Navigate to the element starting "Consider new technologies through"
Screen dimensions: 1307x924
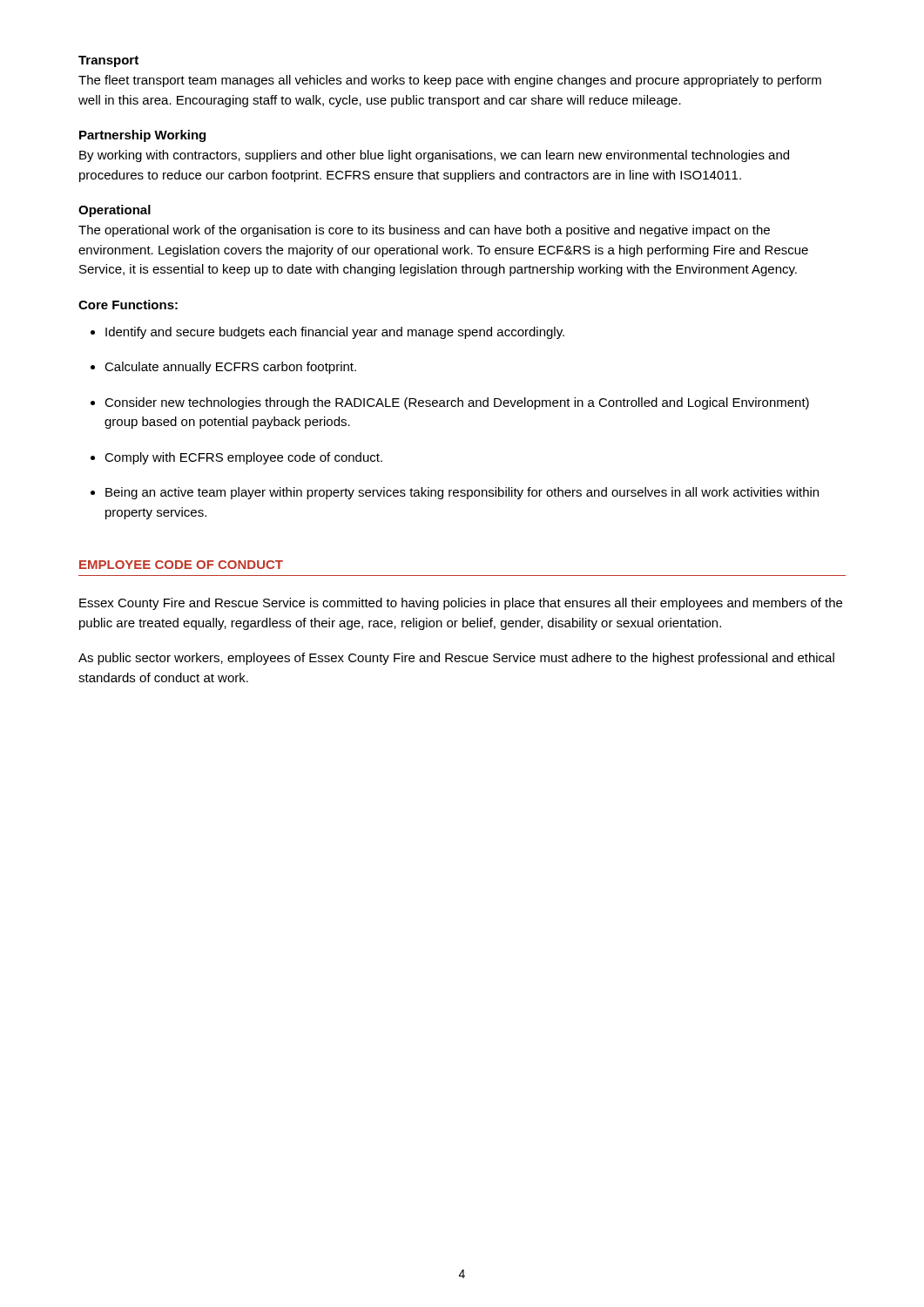(475, 412)
